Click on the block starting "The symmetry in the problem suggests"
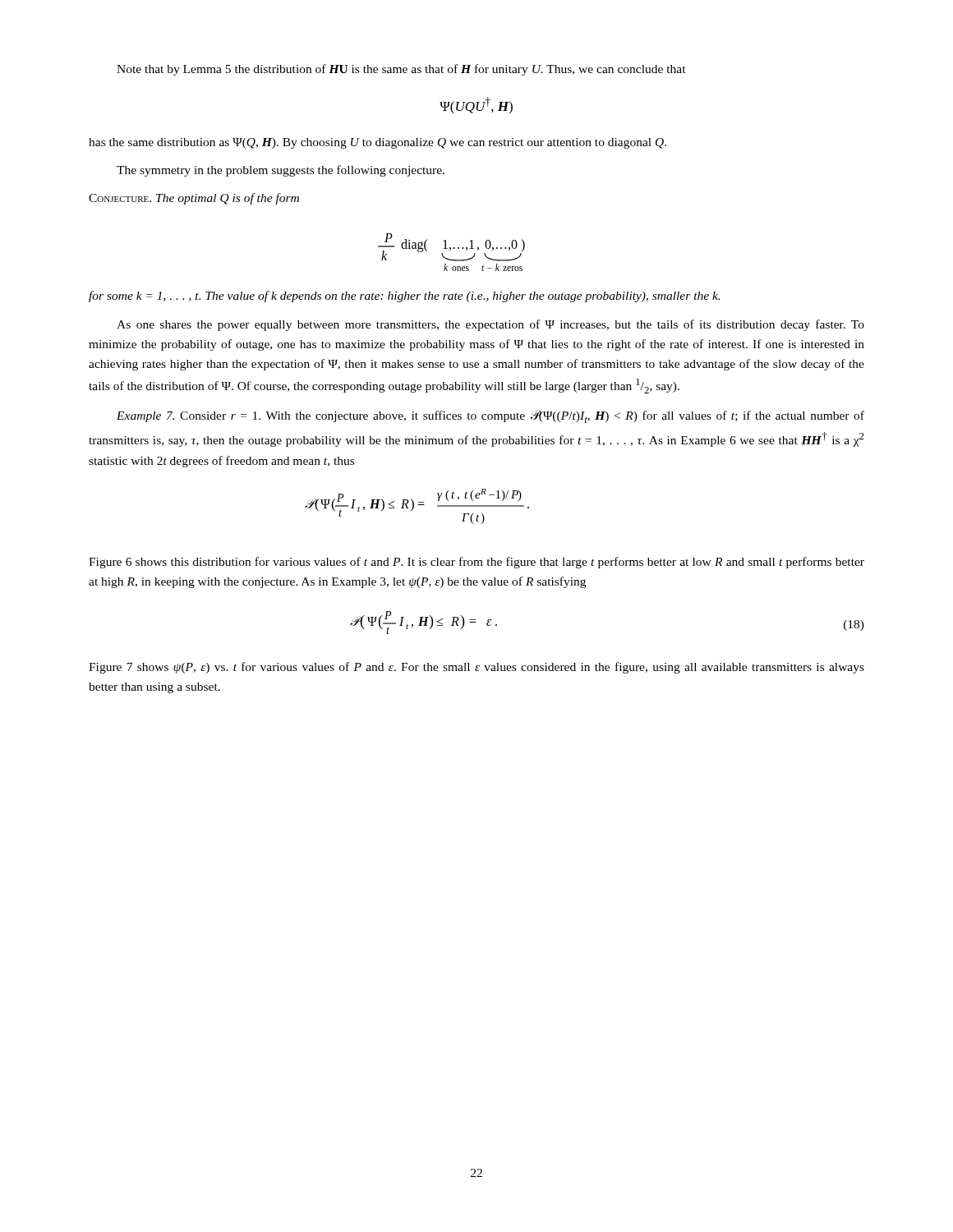 [x=281, y=171]
